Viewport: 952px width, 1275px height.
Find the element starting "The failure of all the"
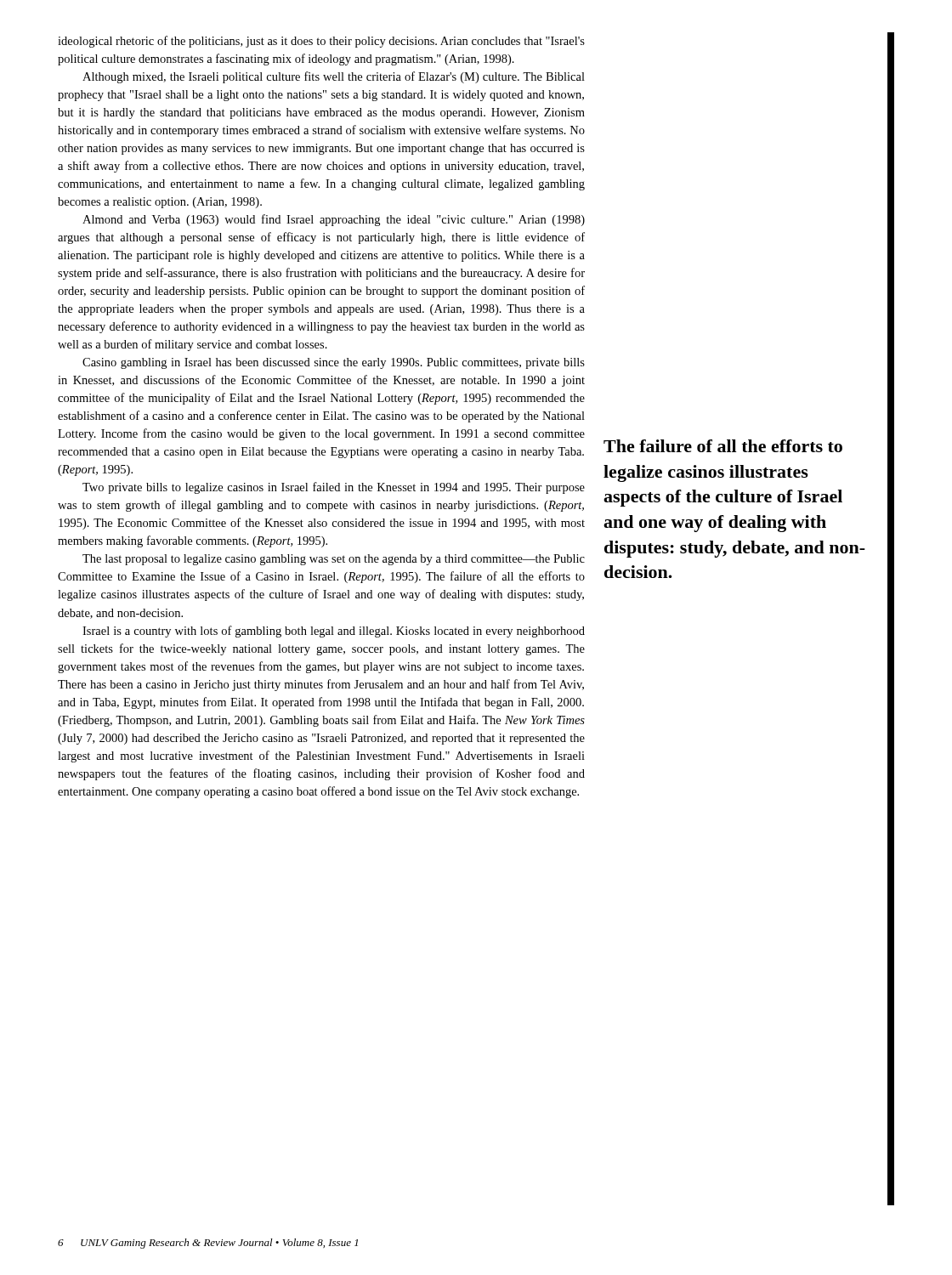point(734,509)
